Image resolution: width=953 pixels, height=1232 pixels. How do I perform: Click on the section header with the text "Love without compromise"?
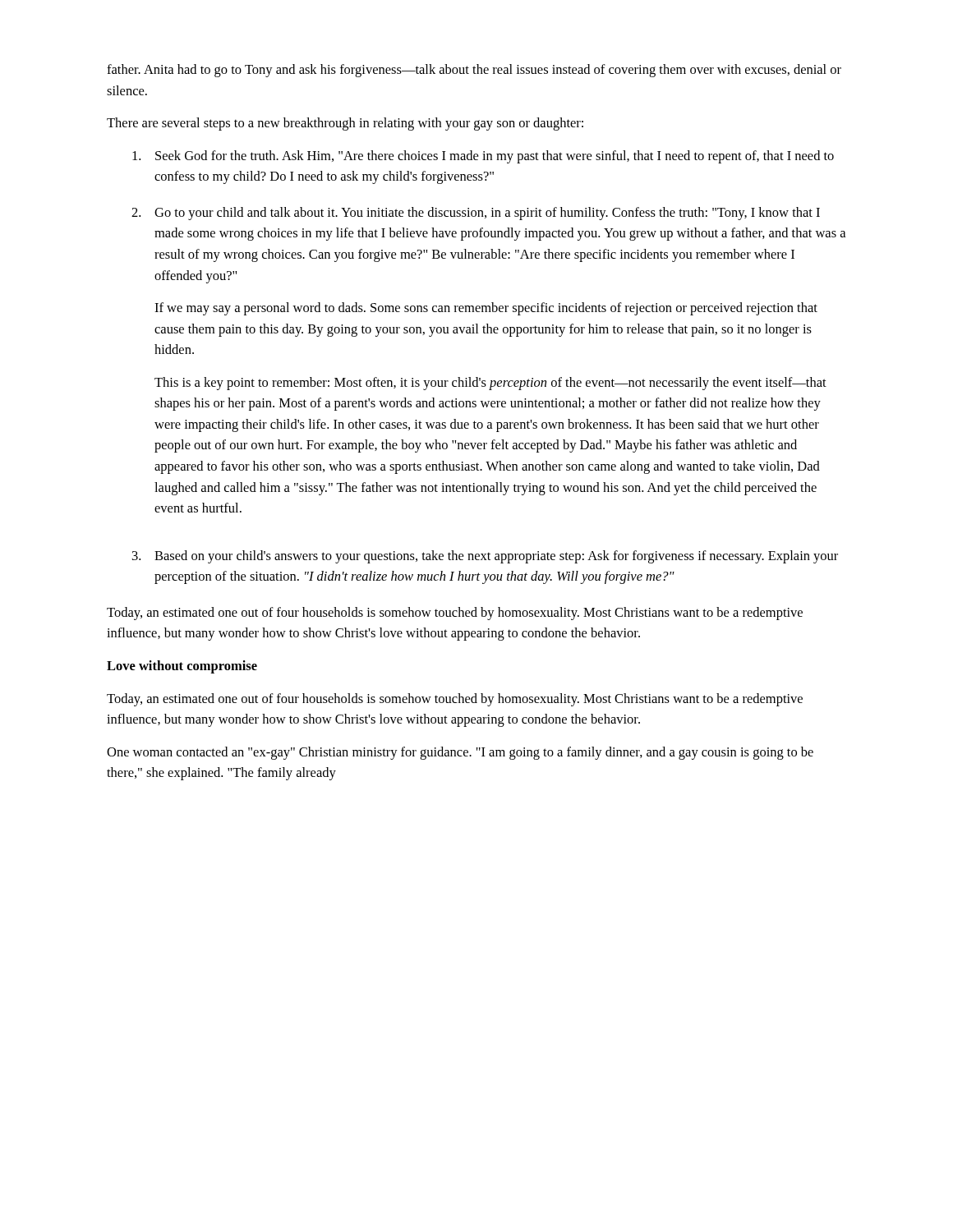(182, 667)
